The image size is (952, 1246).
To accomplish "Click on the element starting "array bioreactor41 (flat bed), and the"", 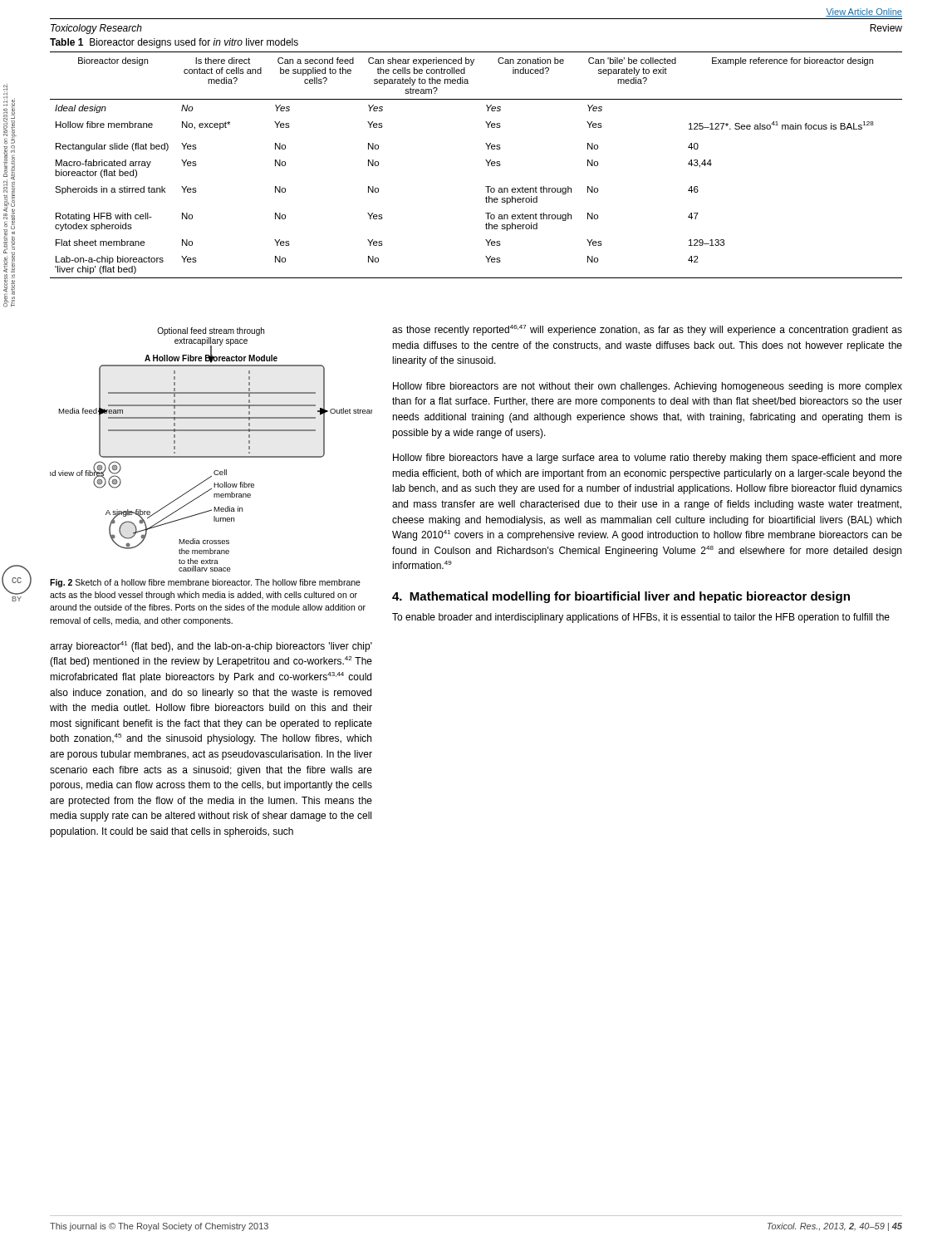I will (x=211, y=738).
